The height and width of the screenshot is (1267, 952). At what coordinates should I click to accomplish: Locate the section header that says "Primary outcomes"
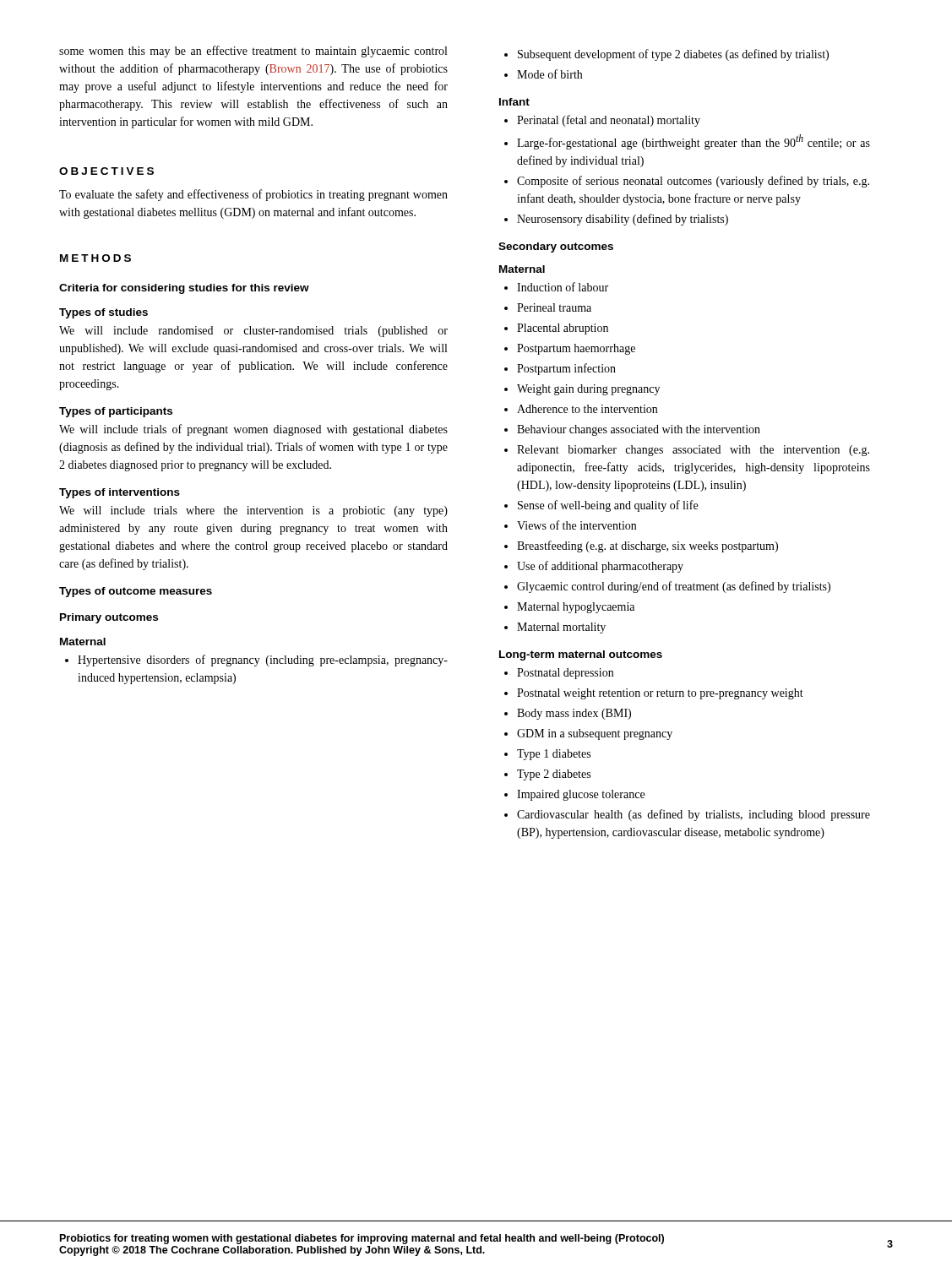pyautogui.click(x=109, y=617)
